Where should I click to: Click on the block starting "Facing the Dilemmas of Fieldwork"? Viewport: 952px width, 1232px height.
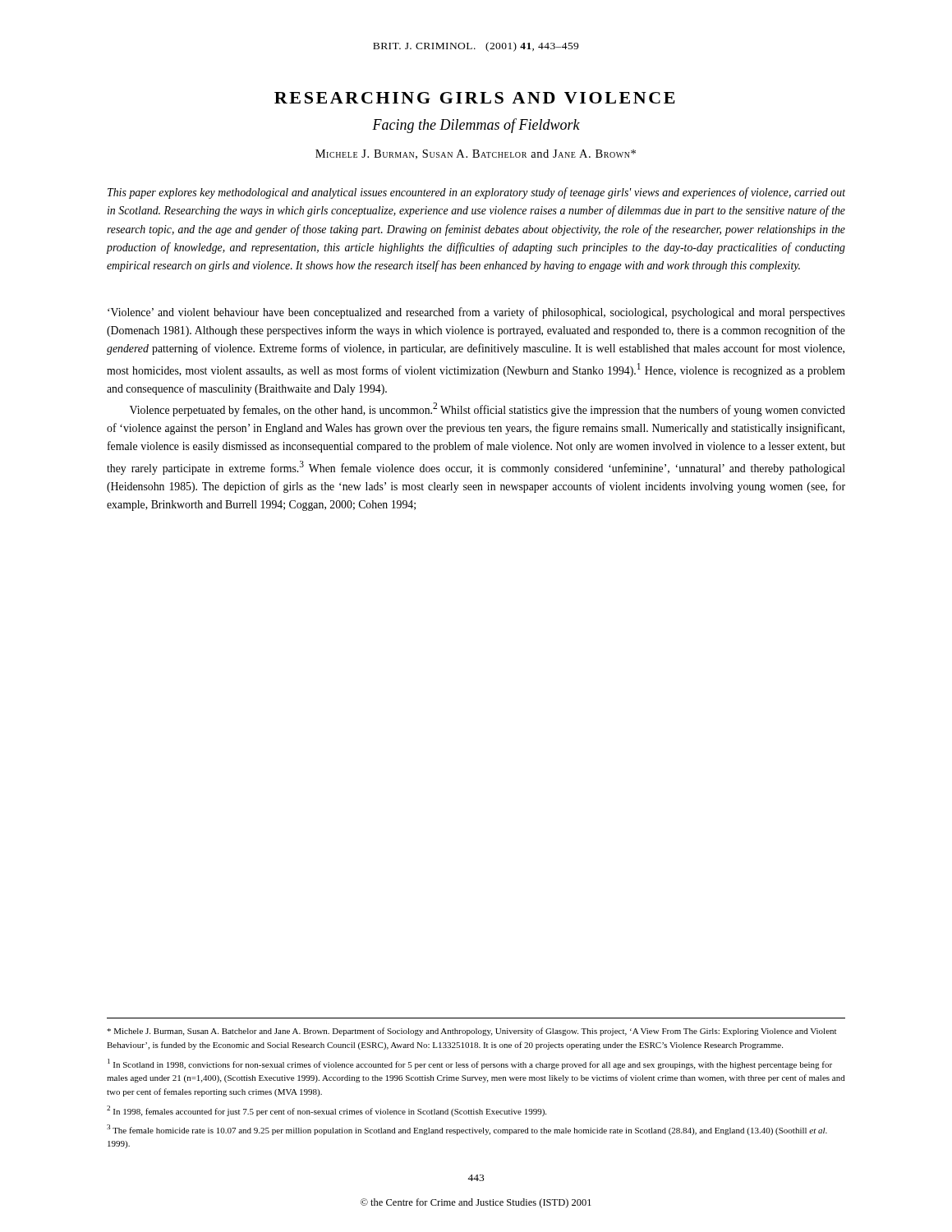(x=476, y=125)
